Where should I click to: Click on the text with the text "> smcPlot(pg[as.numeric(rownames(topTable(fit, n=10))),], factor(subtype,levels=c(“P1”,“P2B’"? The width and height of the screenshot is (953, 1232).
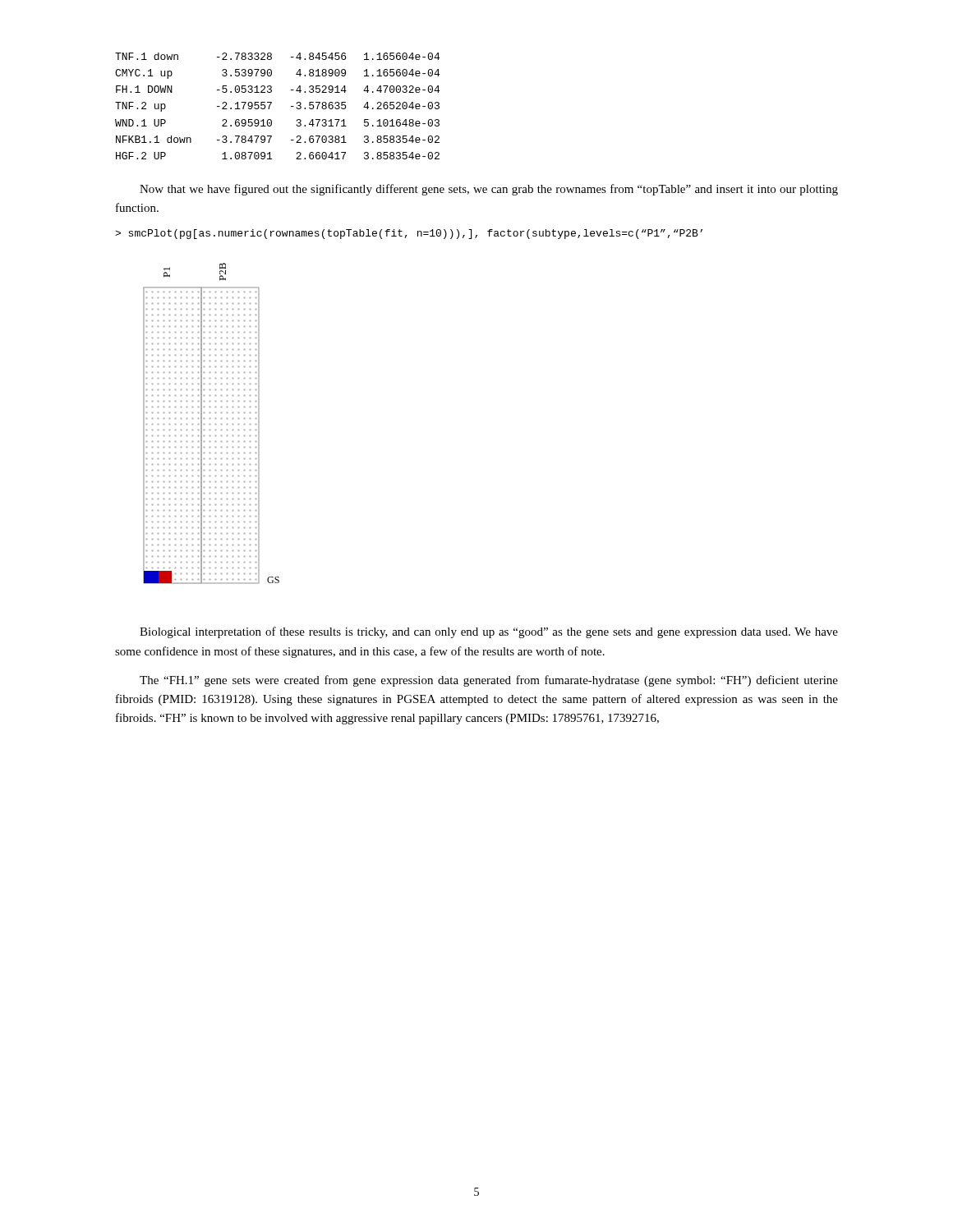point(410,234)
